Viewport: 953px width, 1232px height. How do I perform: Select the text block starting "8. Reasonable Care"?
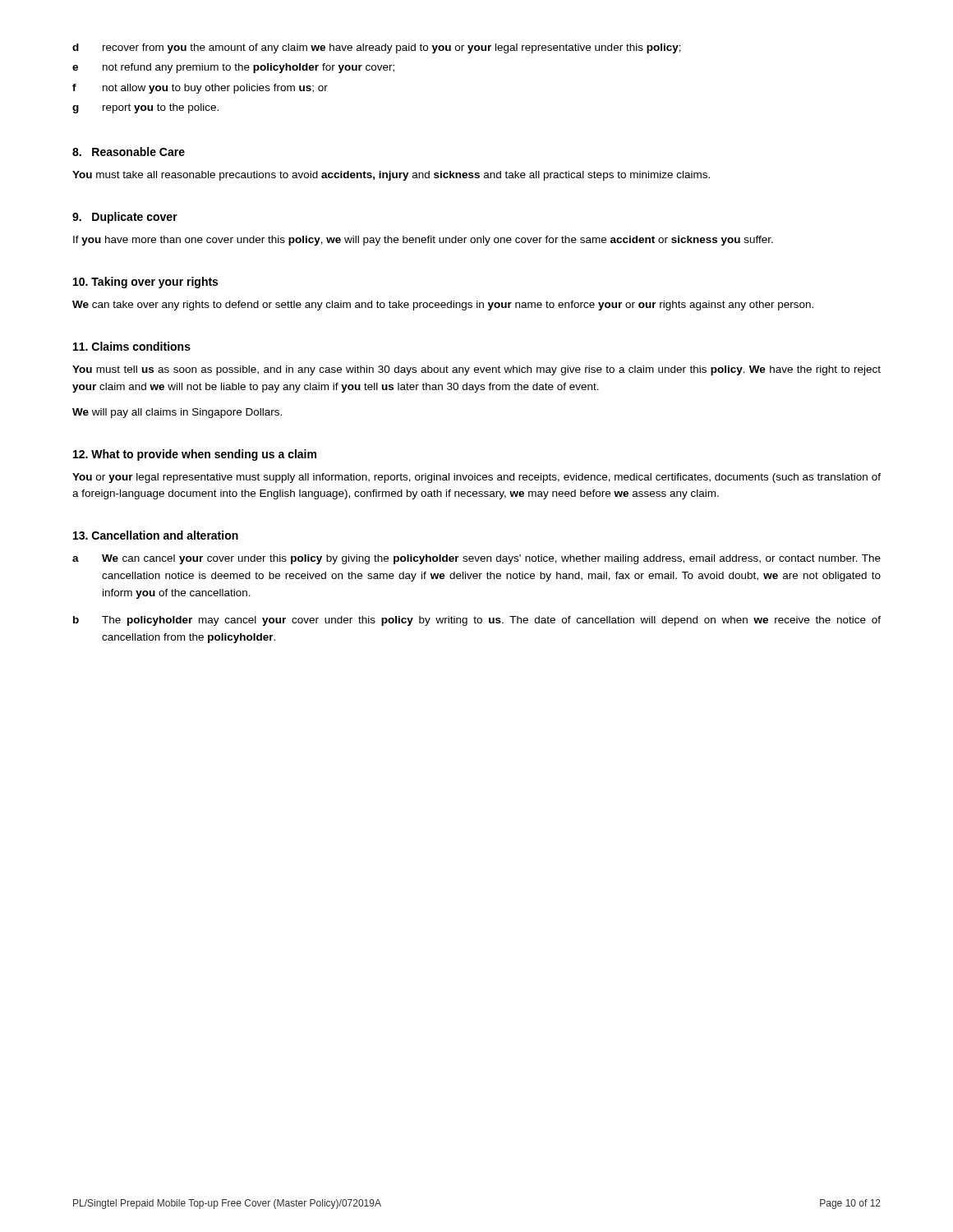point(129,152)
